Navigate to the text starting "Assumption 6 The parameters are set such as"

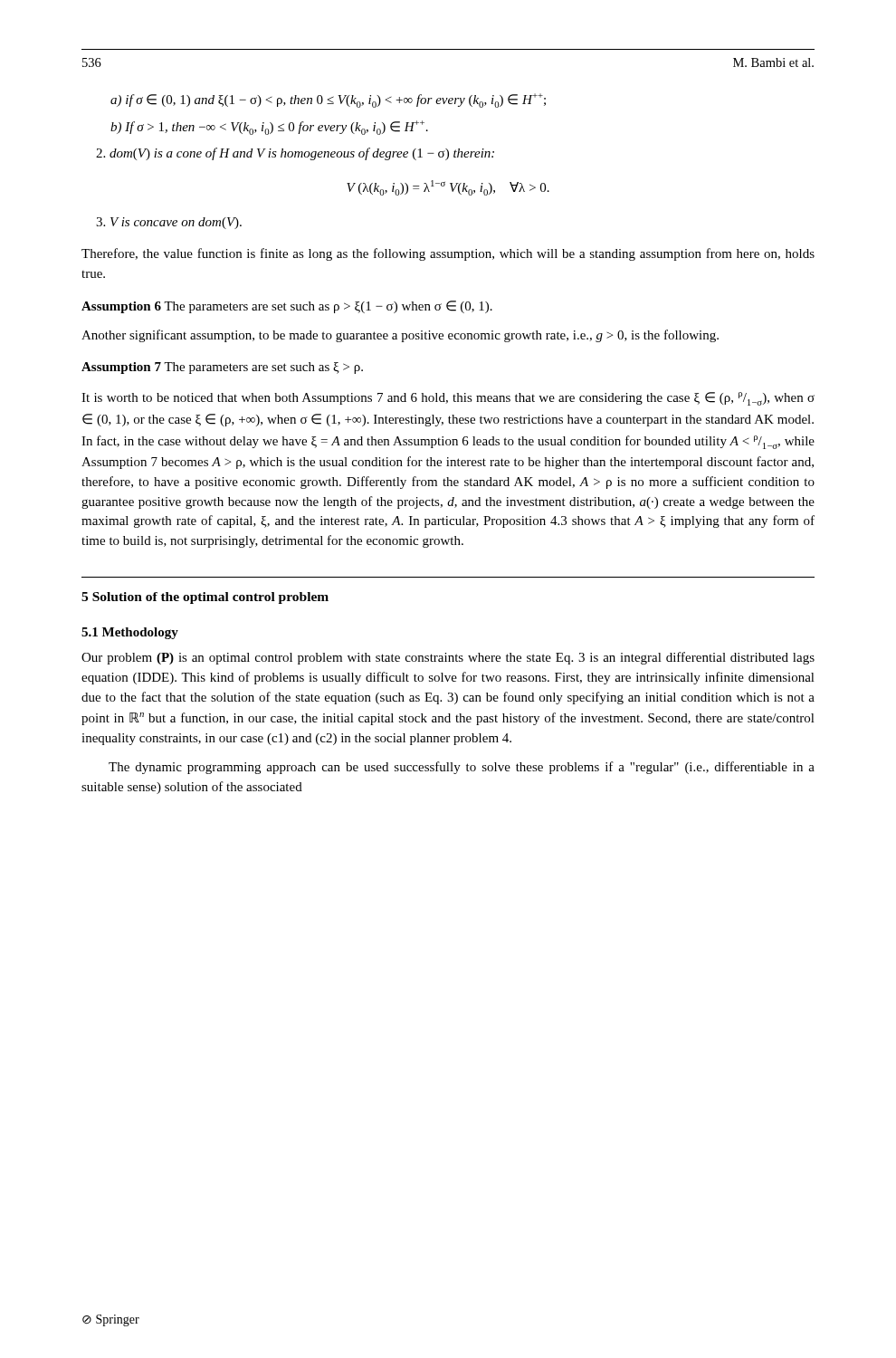287,306
